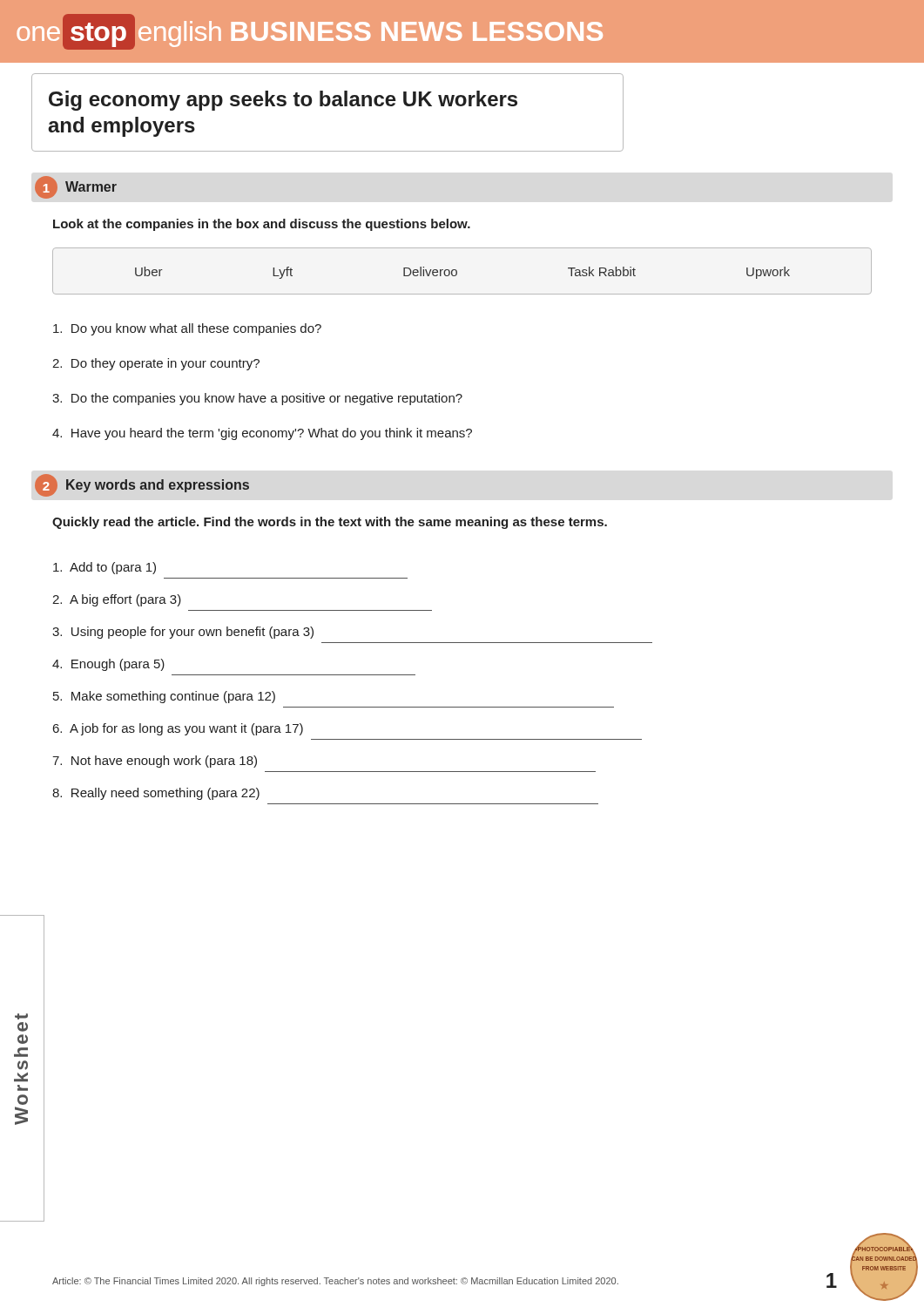Click on the list item that says "3. Using people for your own"
This screenshot has width=924, height=1307.
click(x=352, y=633)
